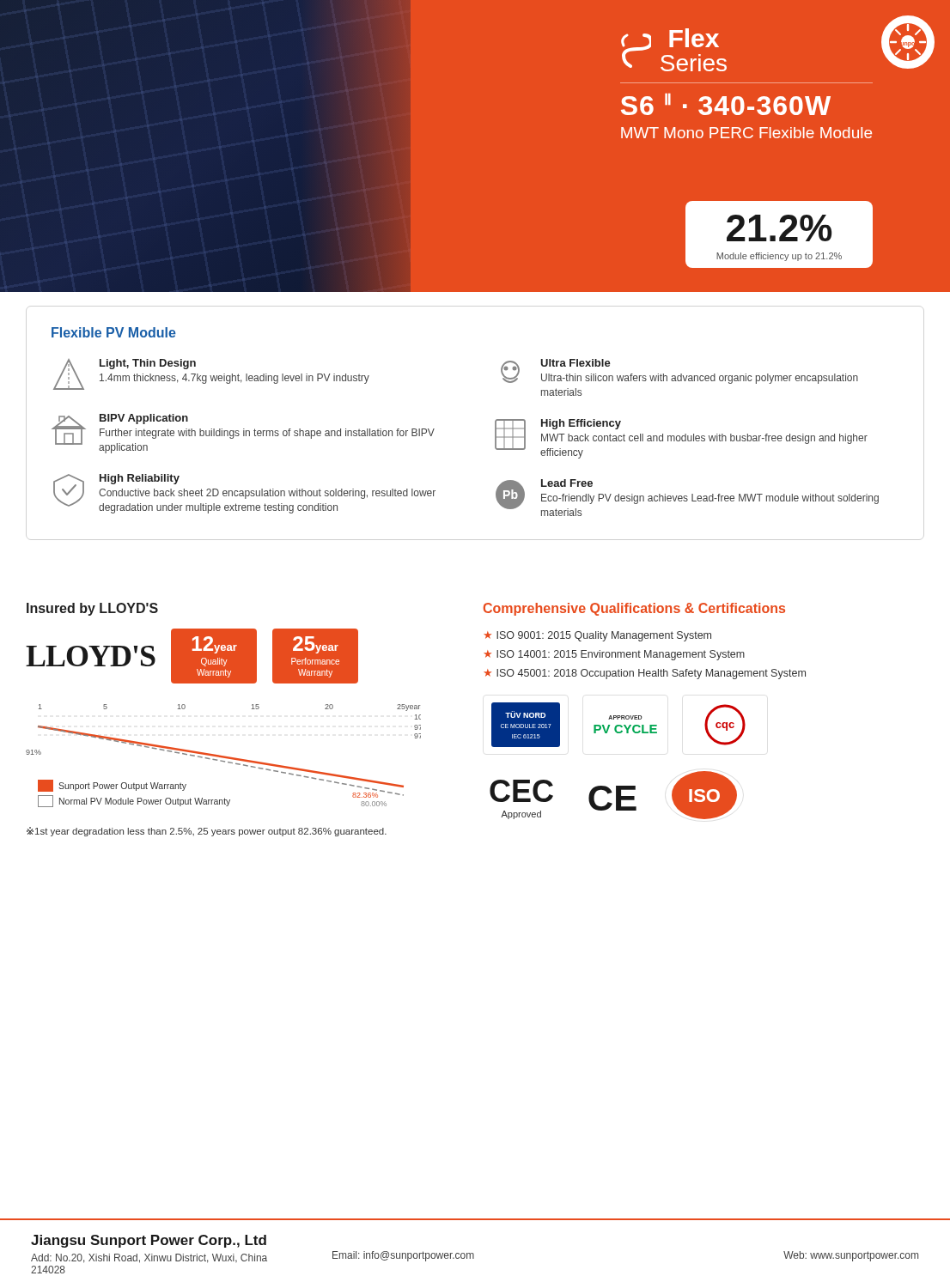Select the text starting "Comprehensive Qualifications & Certifications"

(x=634, y=608)
